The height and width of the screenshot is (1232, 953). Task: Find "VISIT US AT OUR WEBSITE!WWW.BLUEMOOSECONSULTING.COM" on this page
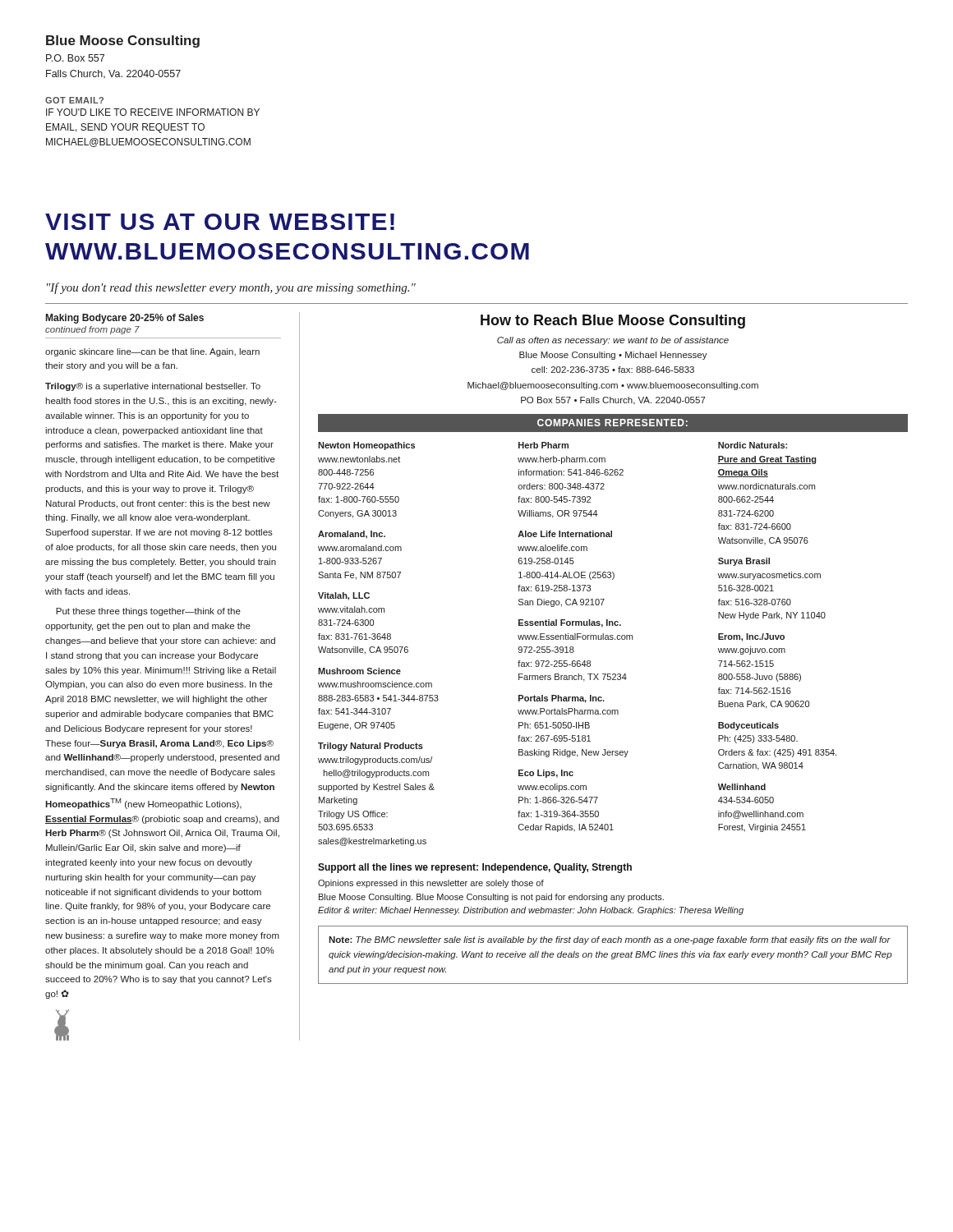(x=476, y=236)
